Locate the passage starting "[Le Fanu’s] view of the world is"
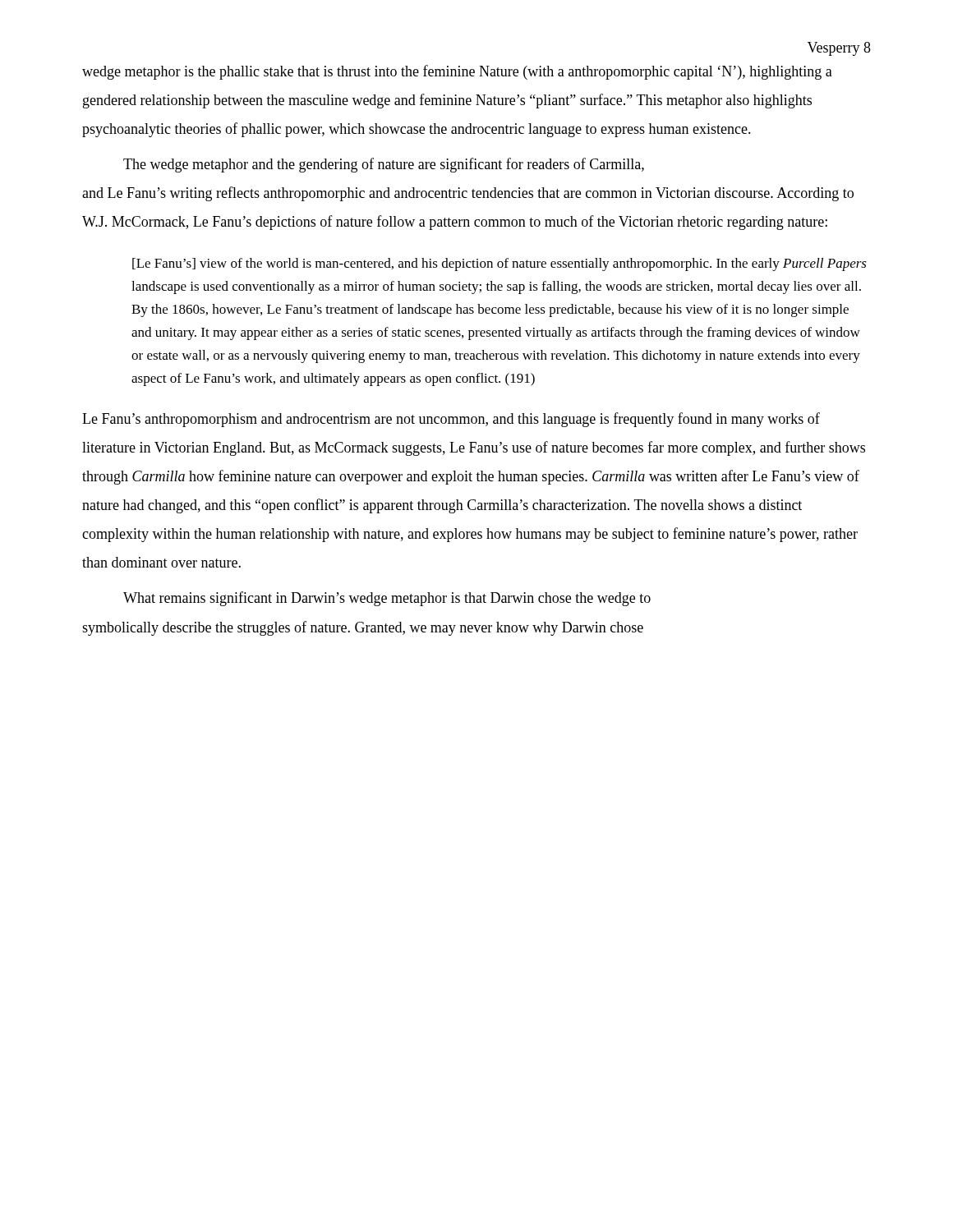This screenshot has height=1232, width=953. coord(499,320)
